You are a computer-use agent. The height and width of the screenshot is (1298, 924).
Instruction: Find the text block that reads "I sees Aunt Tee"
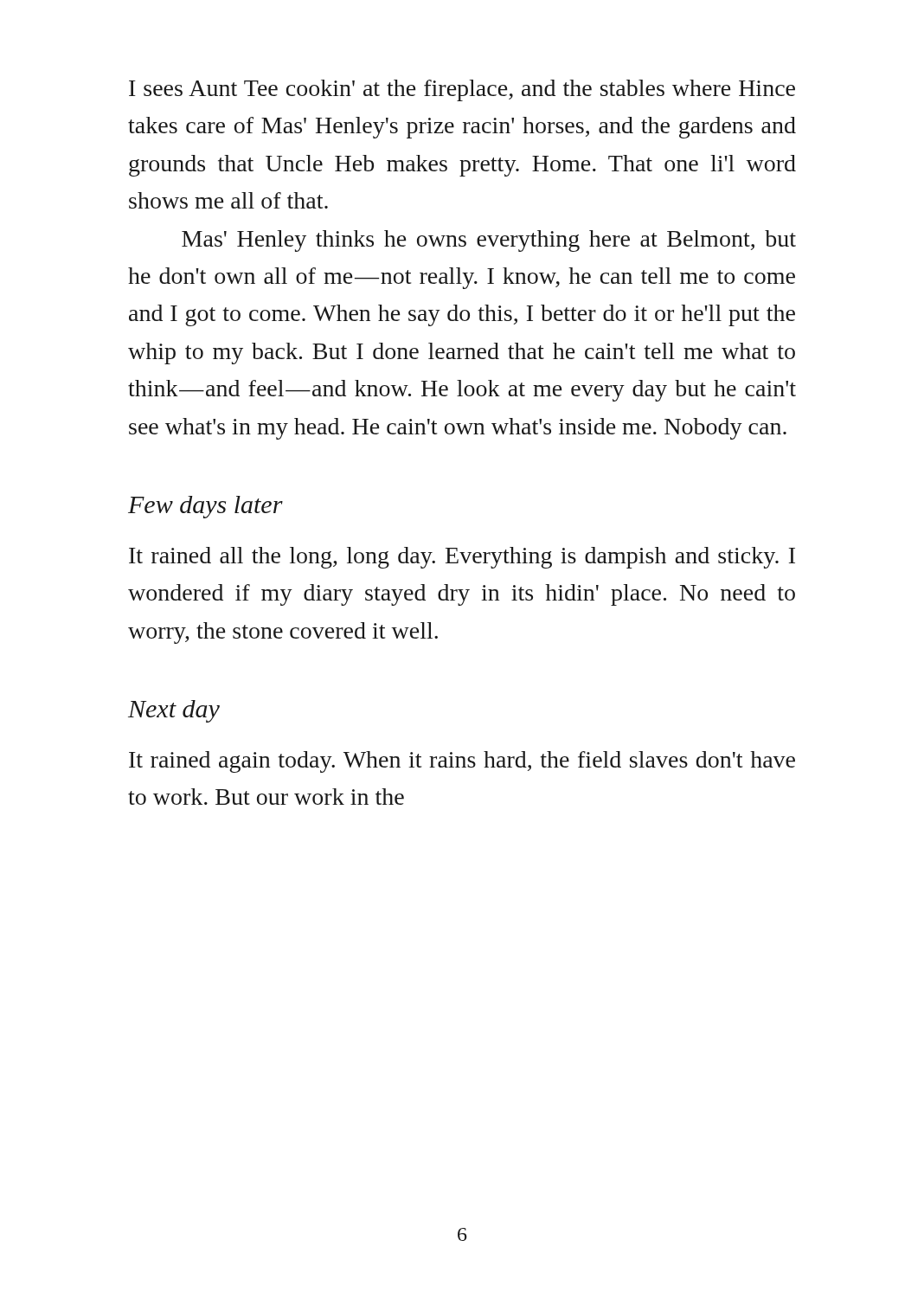pos(462,257)
